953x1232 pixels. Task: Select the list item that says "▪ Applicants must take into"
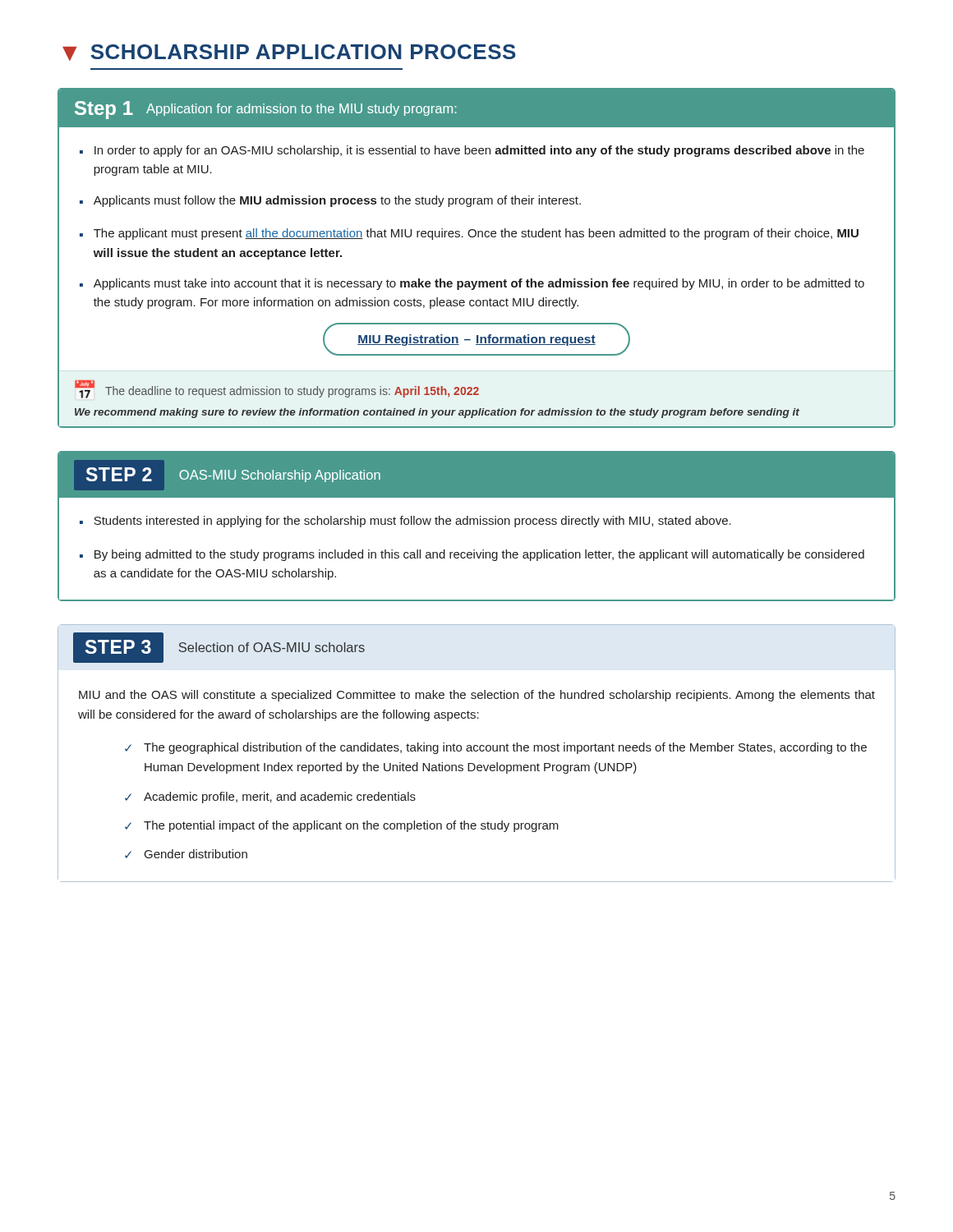pyautogui.click(x=476, y=292)
